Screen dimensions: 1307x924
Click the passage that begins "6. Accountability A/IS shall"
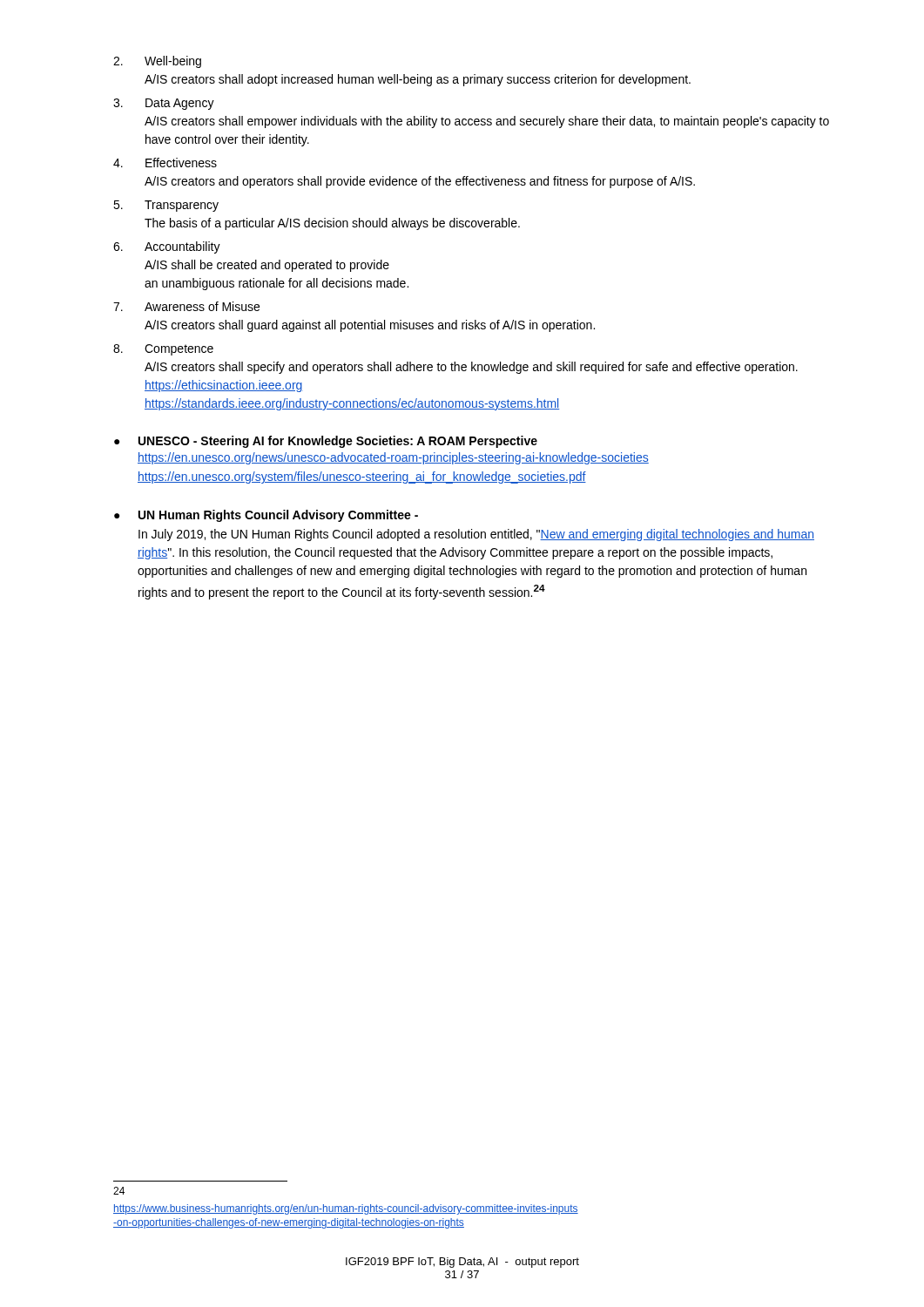(167, 247)
